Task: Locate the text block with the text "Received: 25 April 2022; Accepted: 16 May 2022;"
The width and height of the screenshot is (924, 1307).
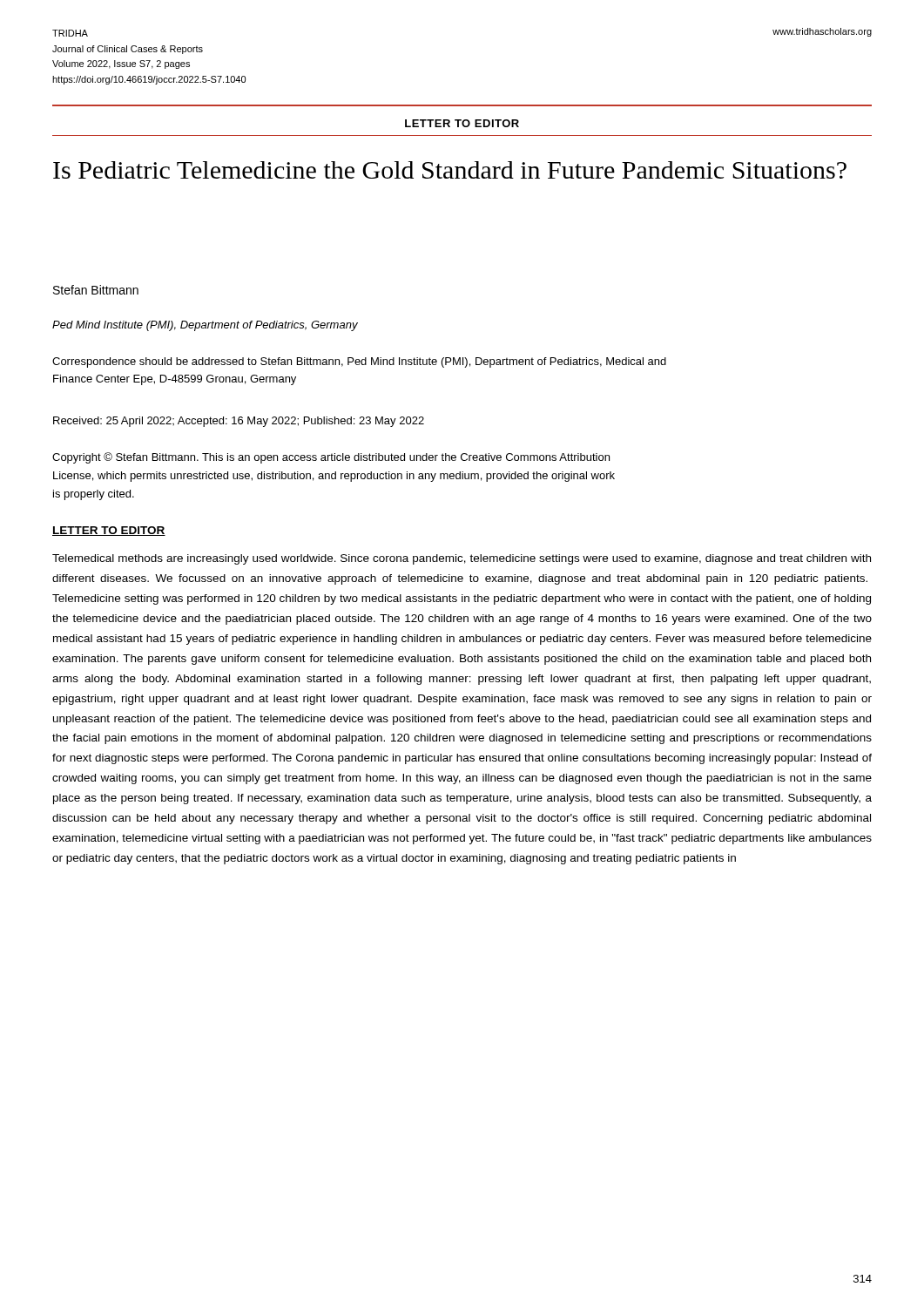Action: [239, 422]
